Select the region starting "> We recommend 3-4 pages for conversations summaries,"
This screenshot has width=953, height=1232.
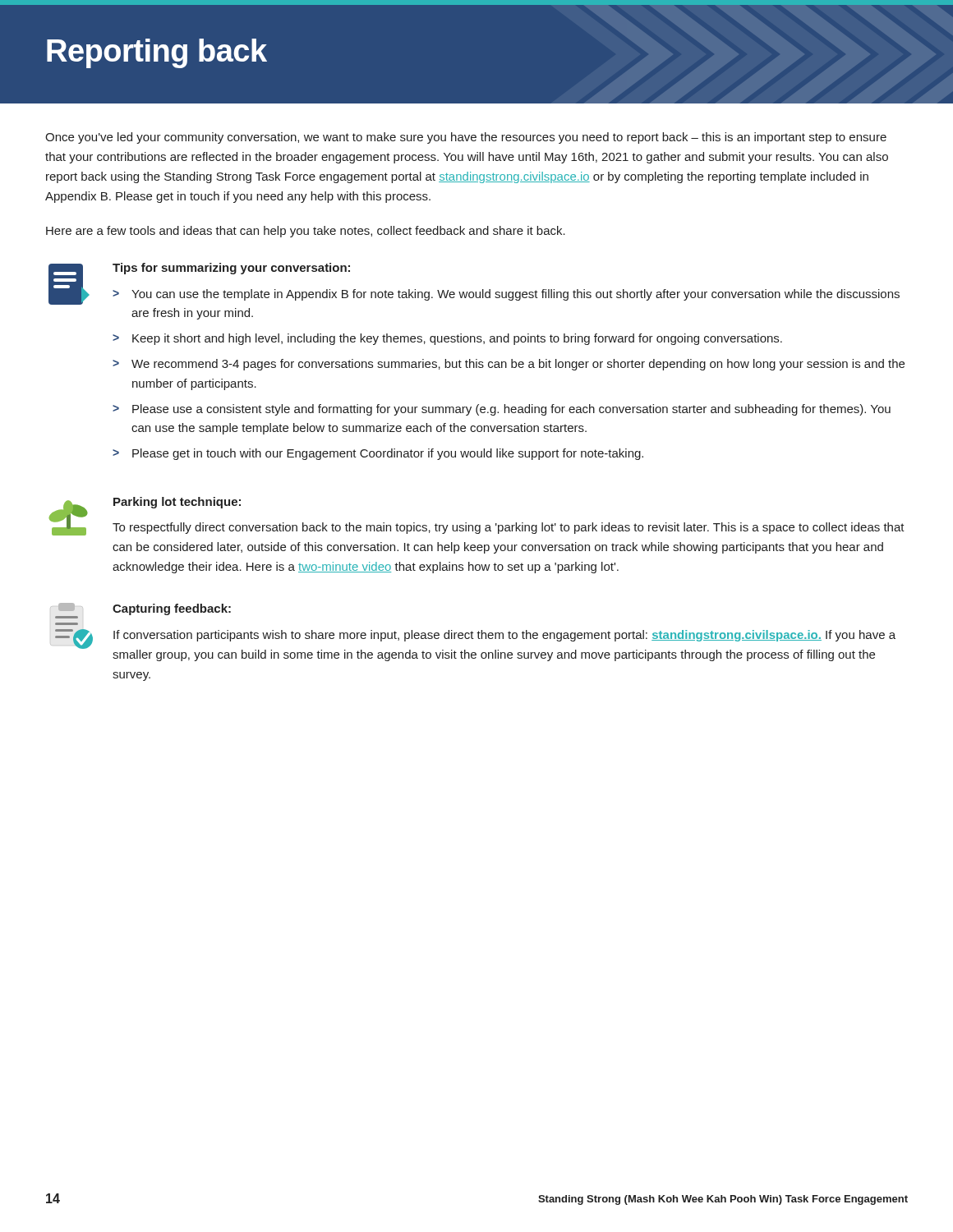[510, 373]
